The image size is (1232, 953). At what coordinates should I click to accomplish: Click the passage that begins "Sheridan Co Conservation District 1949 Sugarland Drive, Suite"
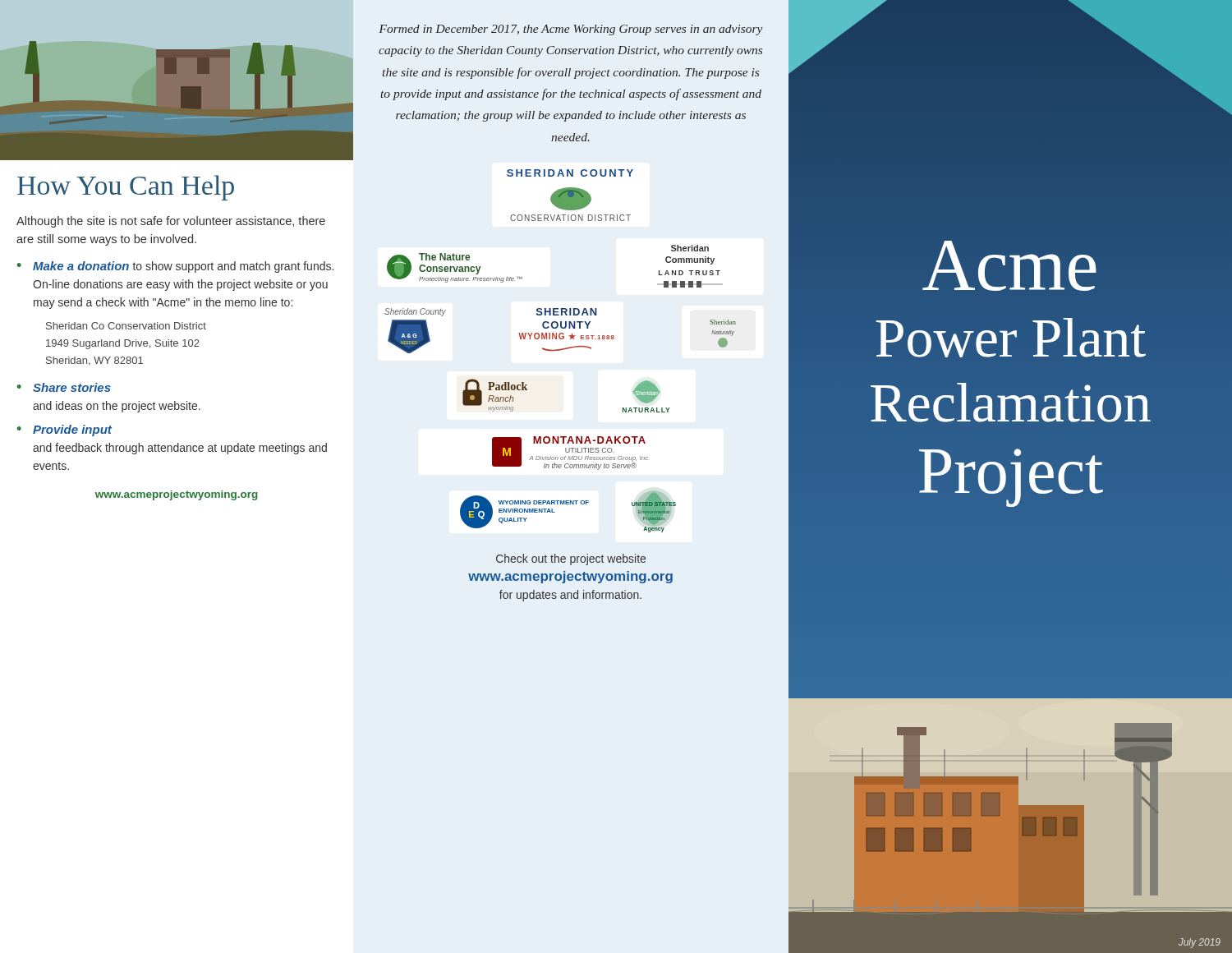pos(126,343)
